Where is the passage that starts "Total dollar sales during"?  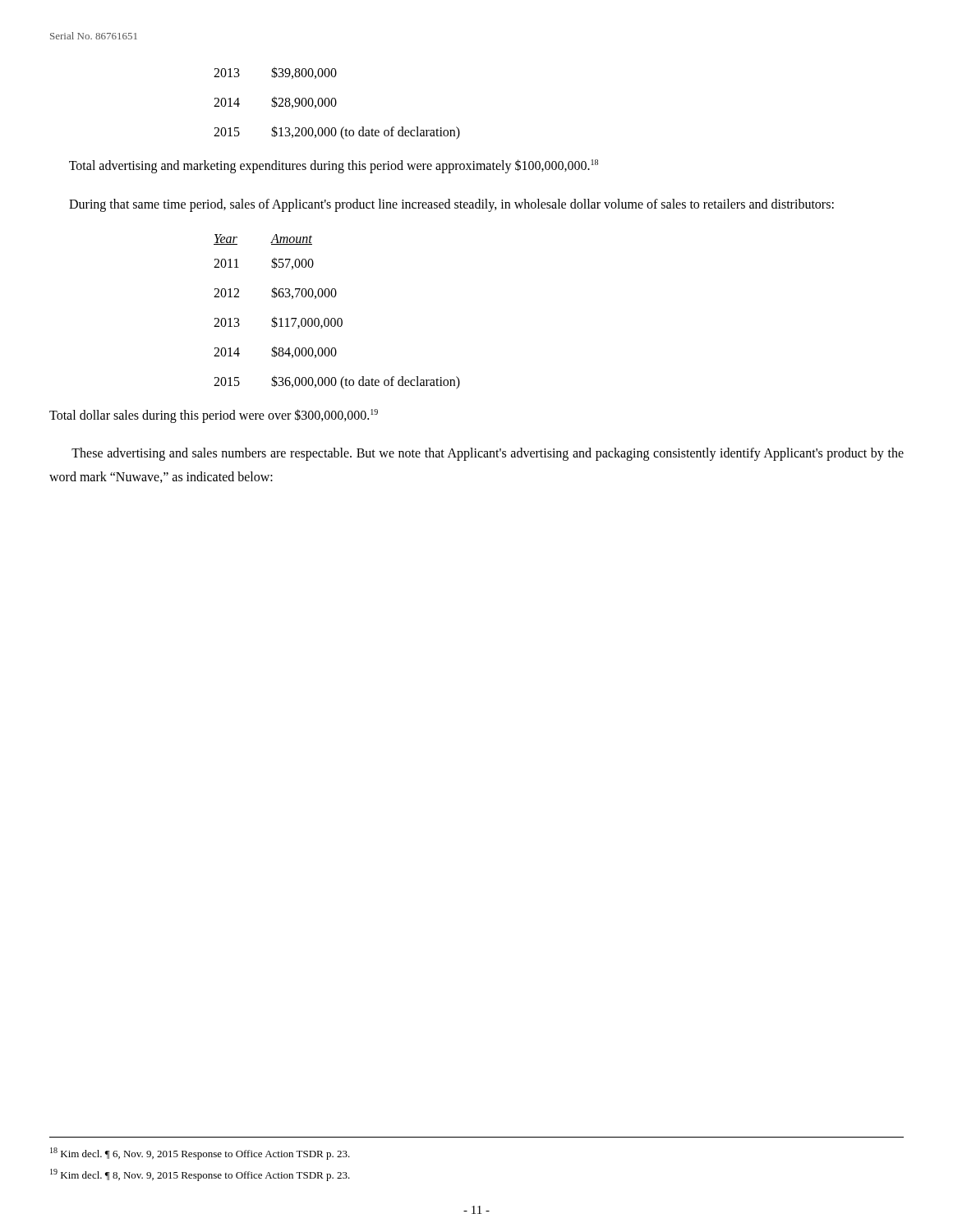coord(214,414)
